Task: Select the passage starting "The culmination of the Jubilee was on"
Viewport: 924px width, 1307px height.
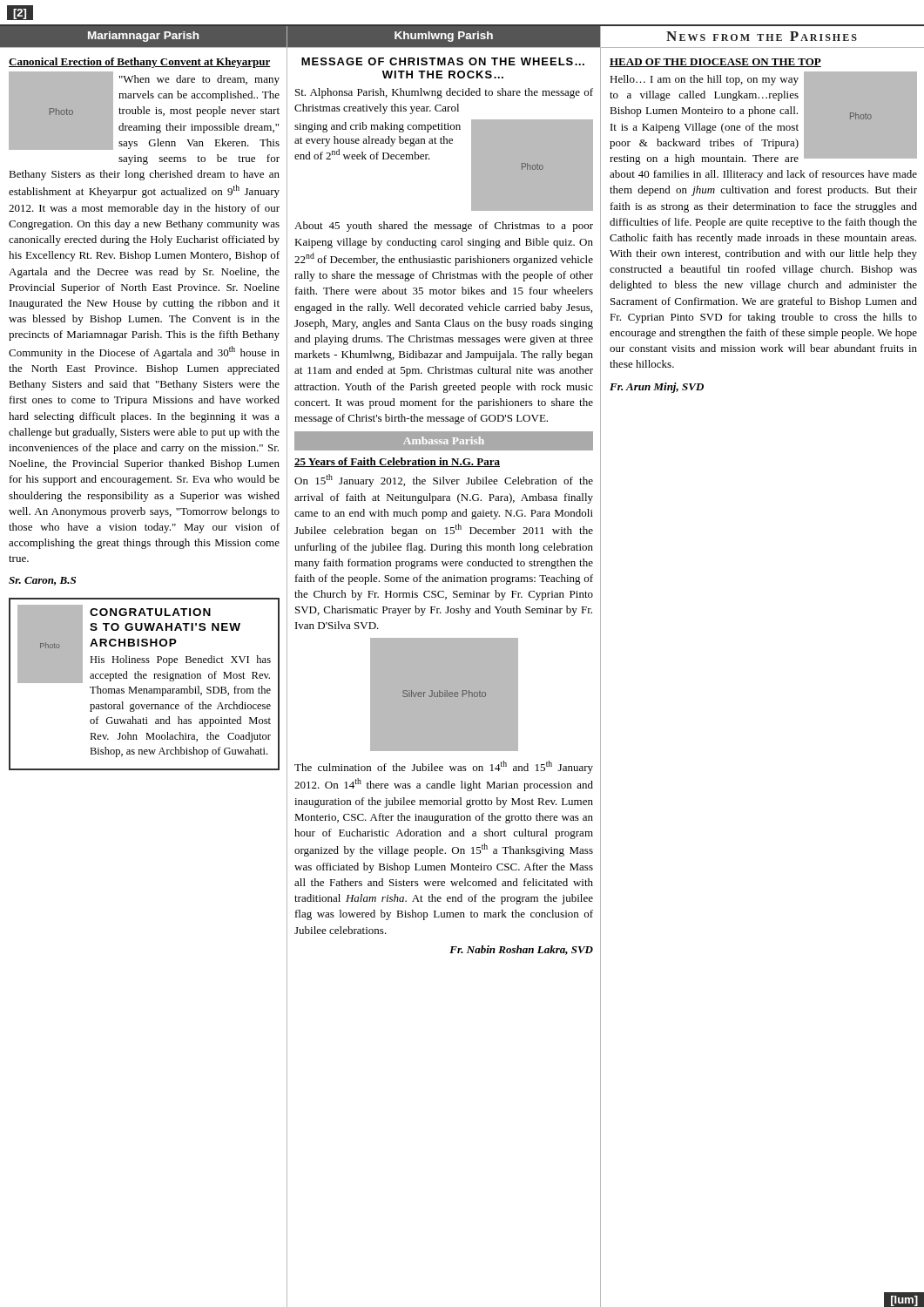Action: 444,858
